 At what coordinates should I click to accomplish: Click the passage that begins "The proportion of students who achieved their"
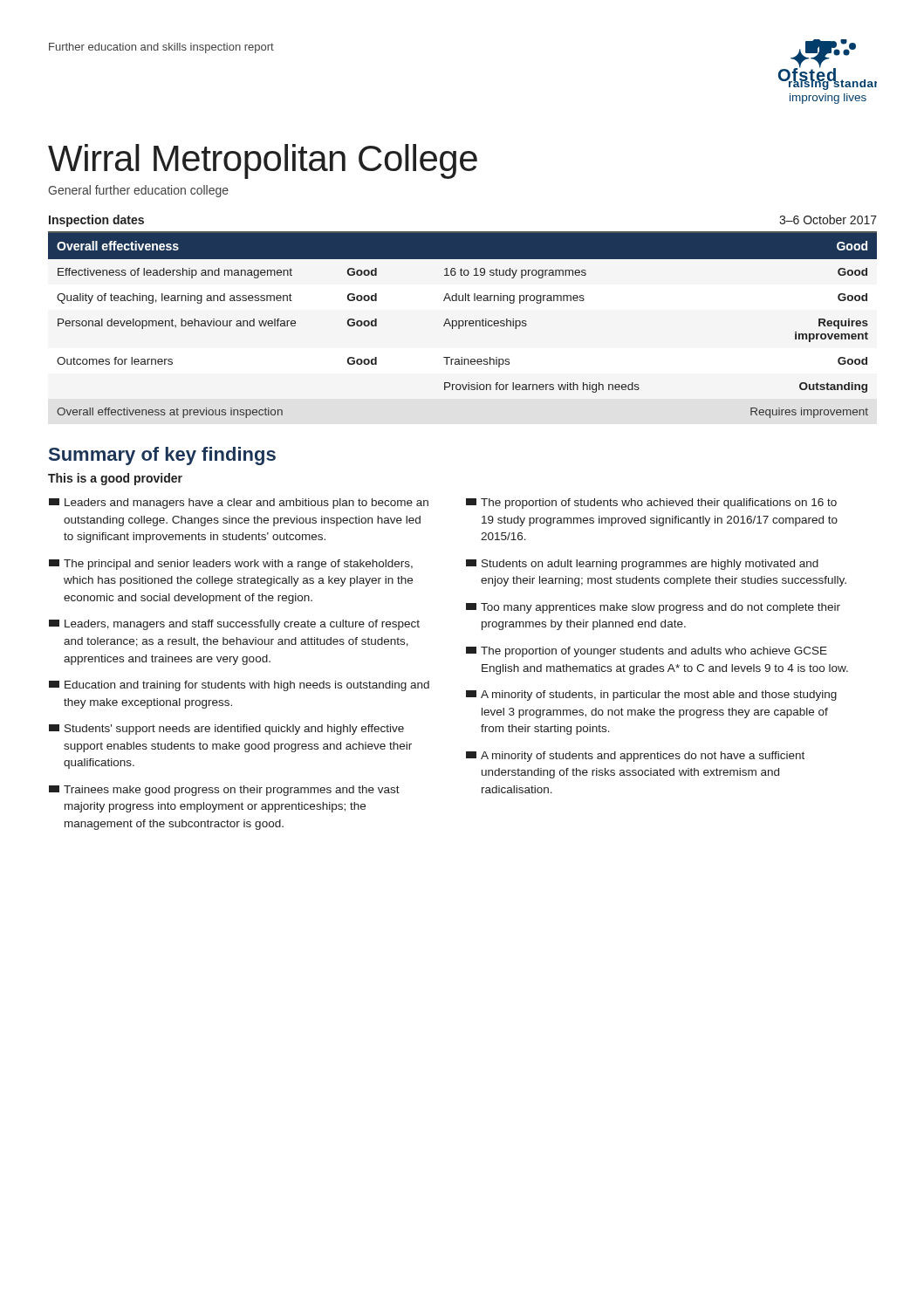tap(657, 520)
